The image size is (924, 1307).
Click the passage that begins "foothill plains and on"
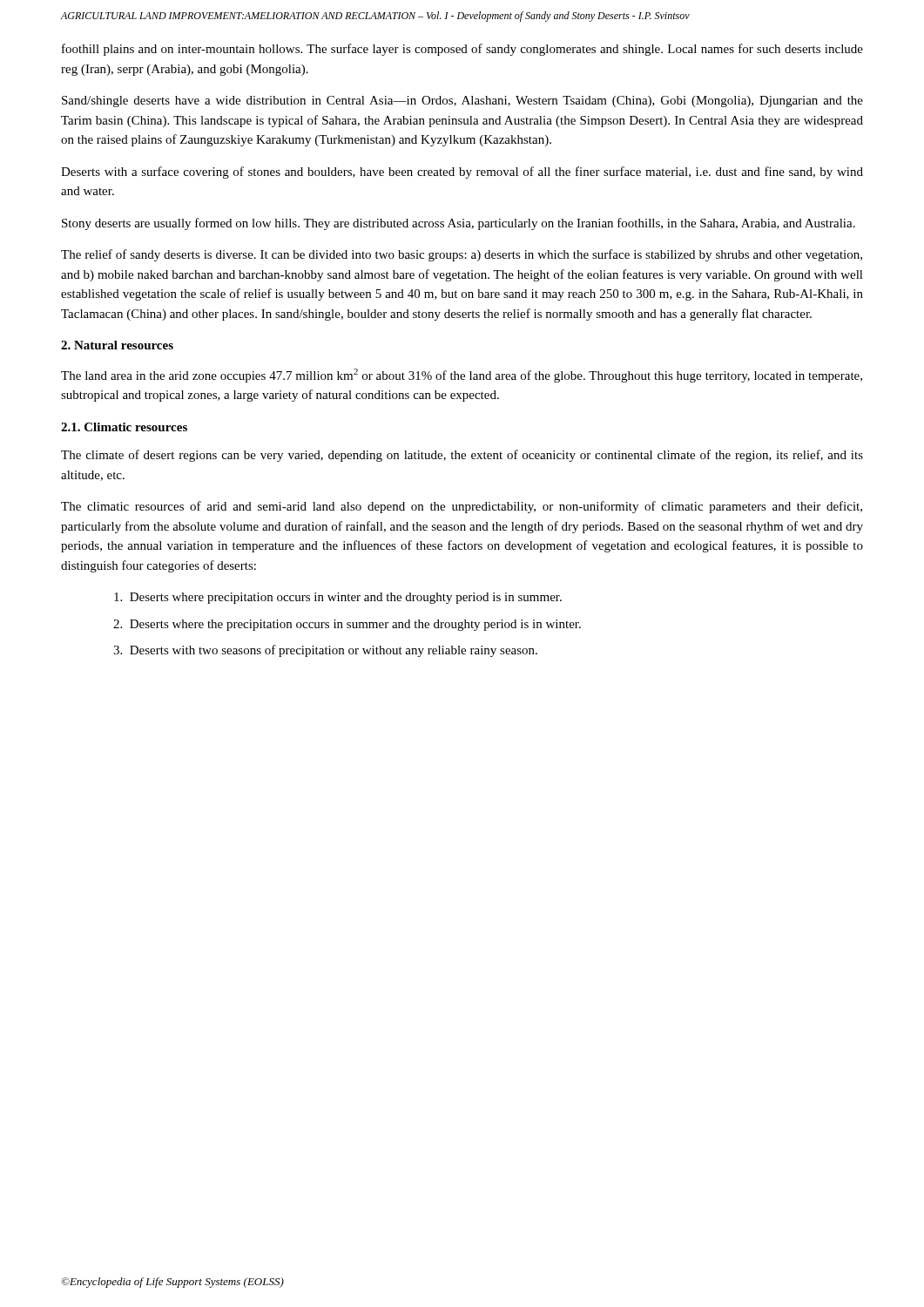(462, 59)
